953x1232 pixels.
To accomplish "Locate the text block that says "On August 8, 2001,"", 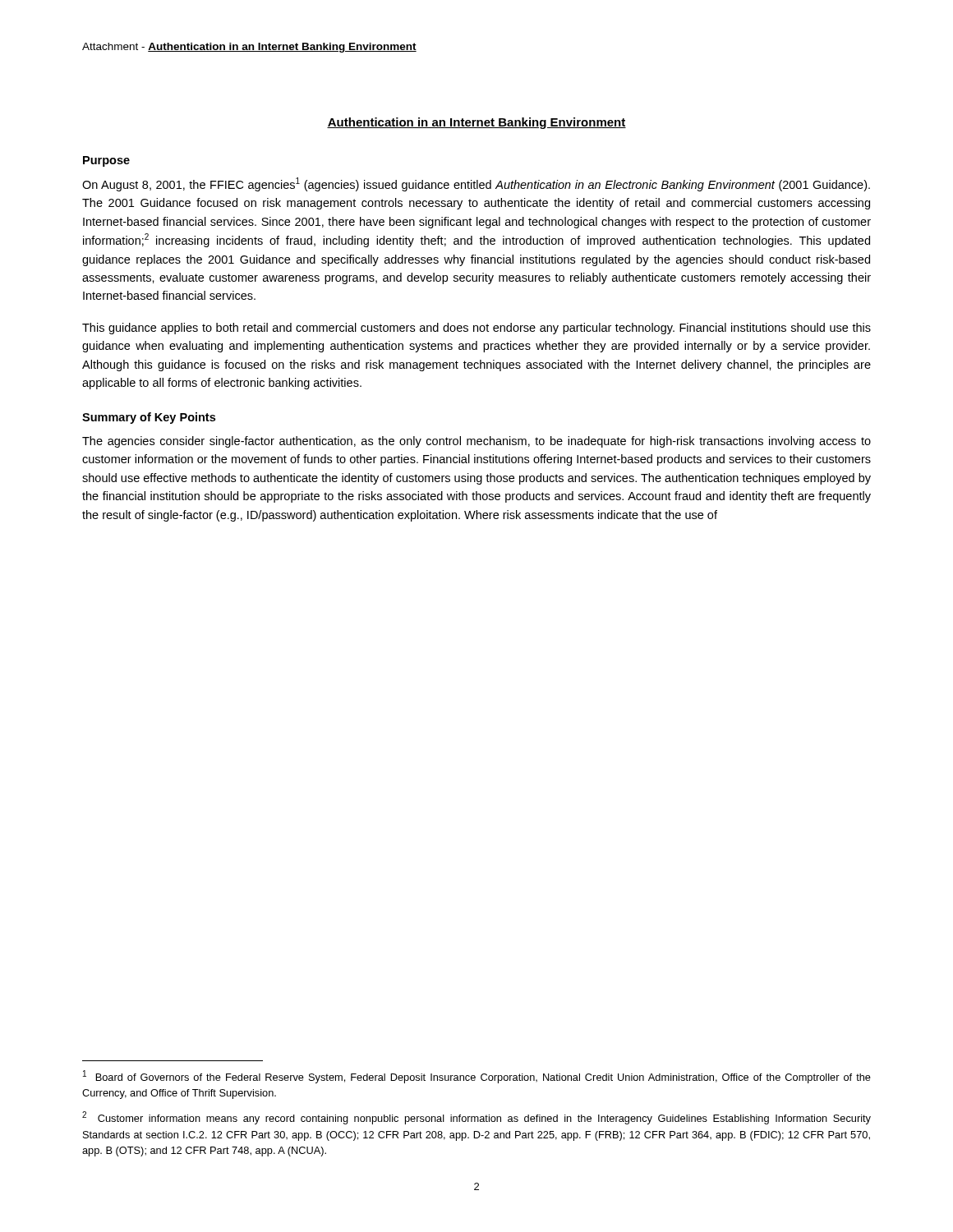I will (476, 240).
